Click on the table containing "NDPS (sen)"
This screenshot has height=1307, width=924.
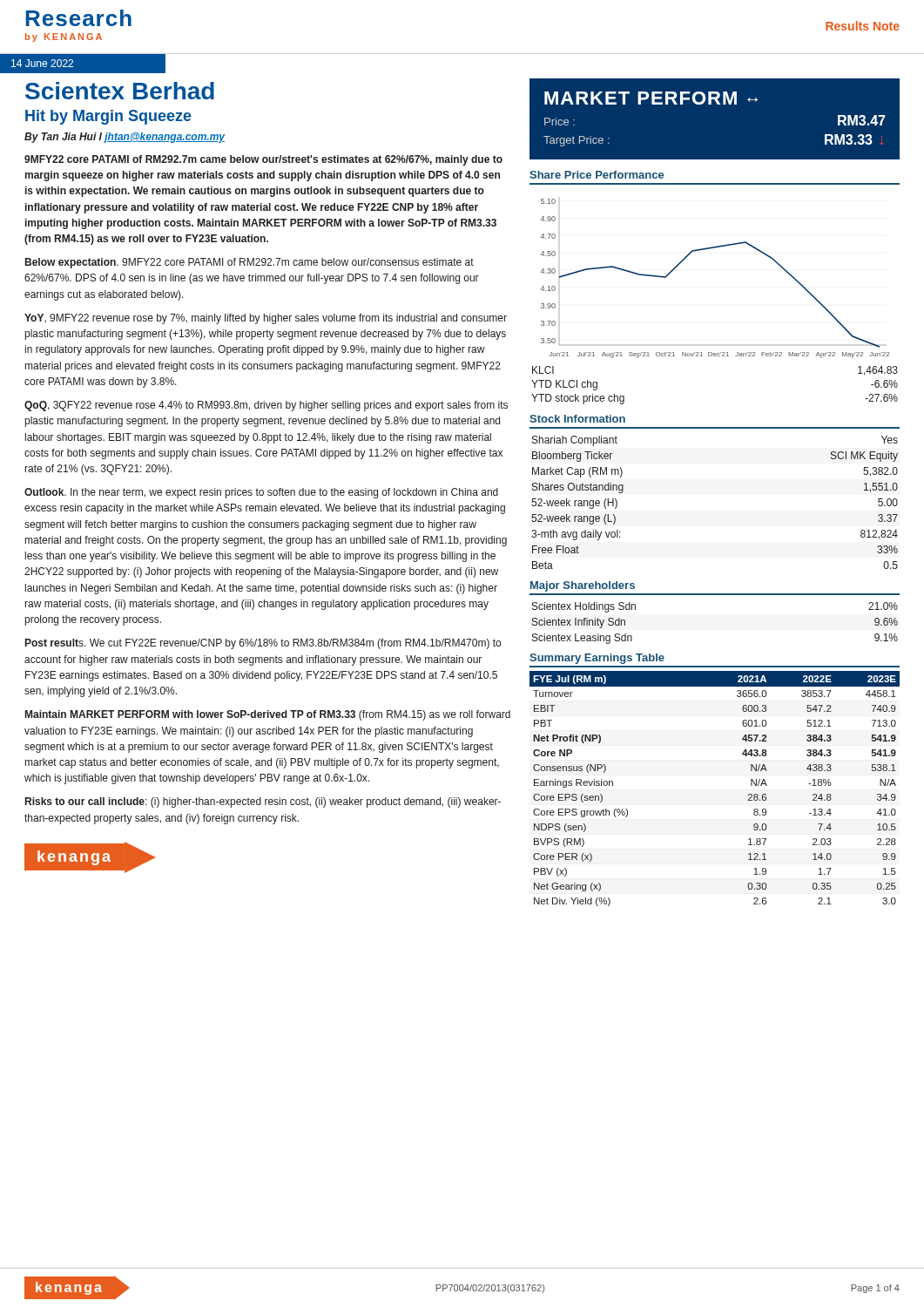click(715, 789)
